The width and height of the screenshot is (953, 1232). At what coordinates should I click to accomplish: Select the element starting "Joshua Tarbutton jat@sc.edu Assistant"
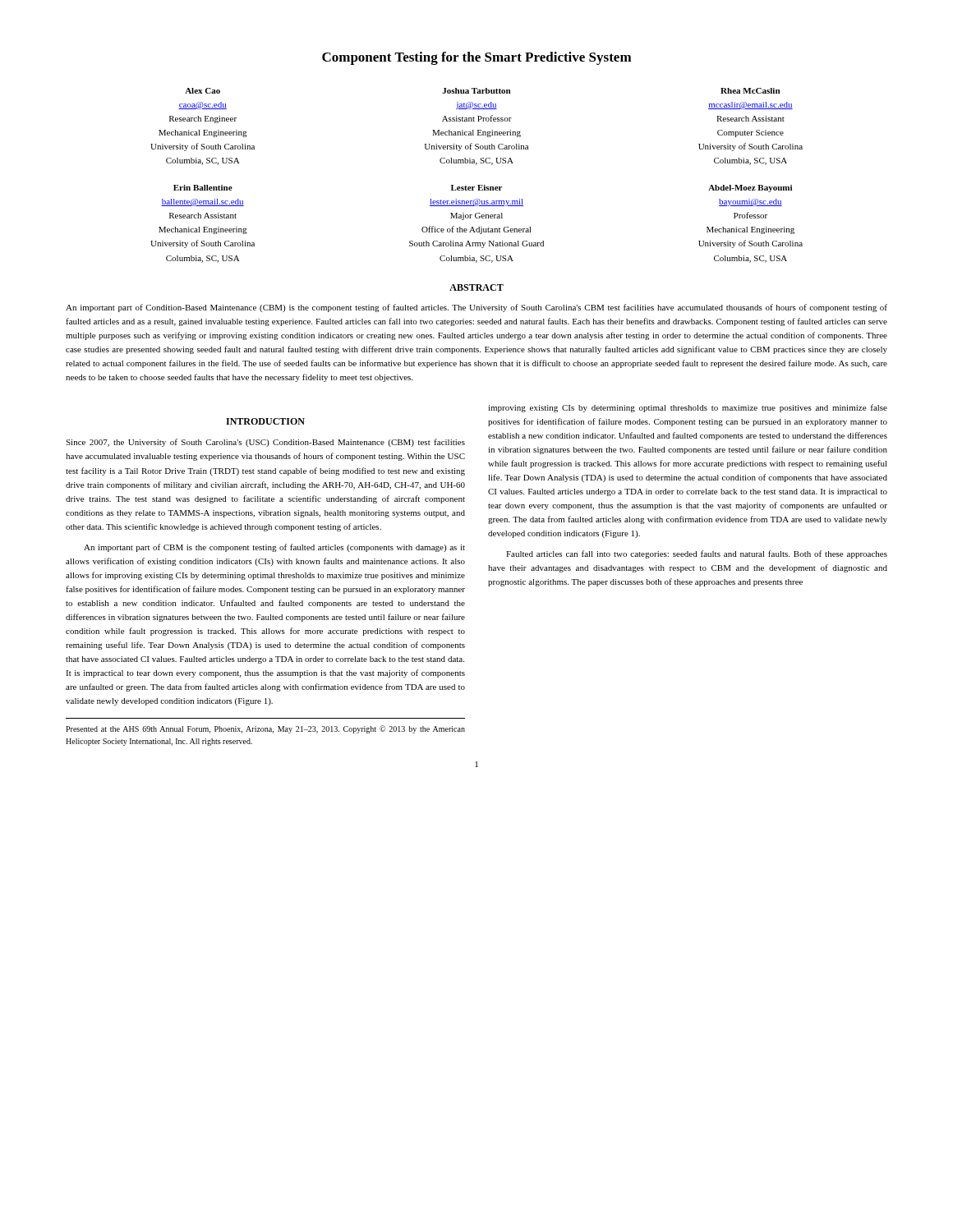[x=476, y=126]
